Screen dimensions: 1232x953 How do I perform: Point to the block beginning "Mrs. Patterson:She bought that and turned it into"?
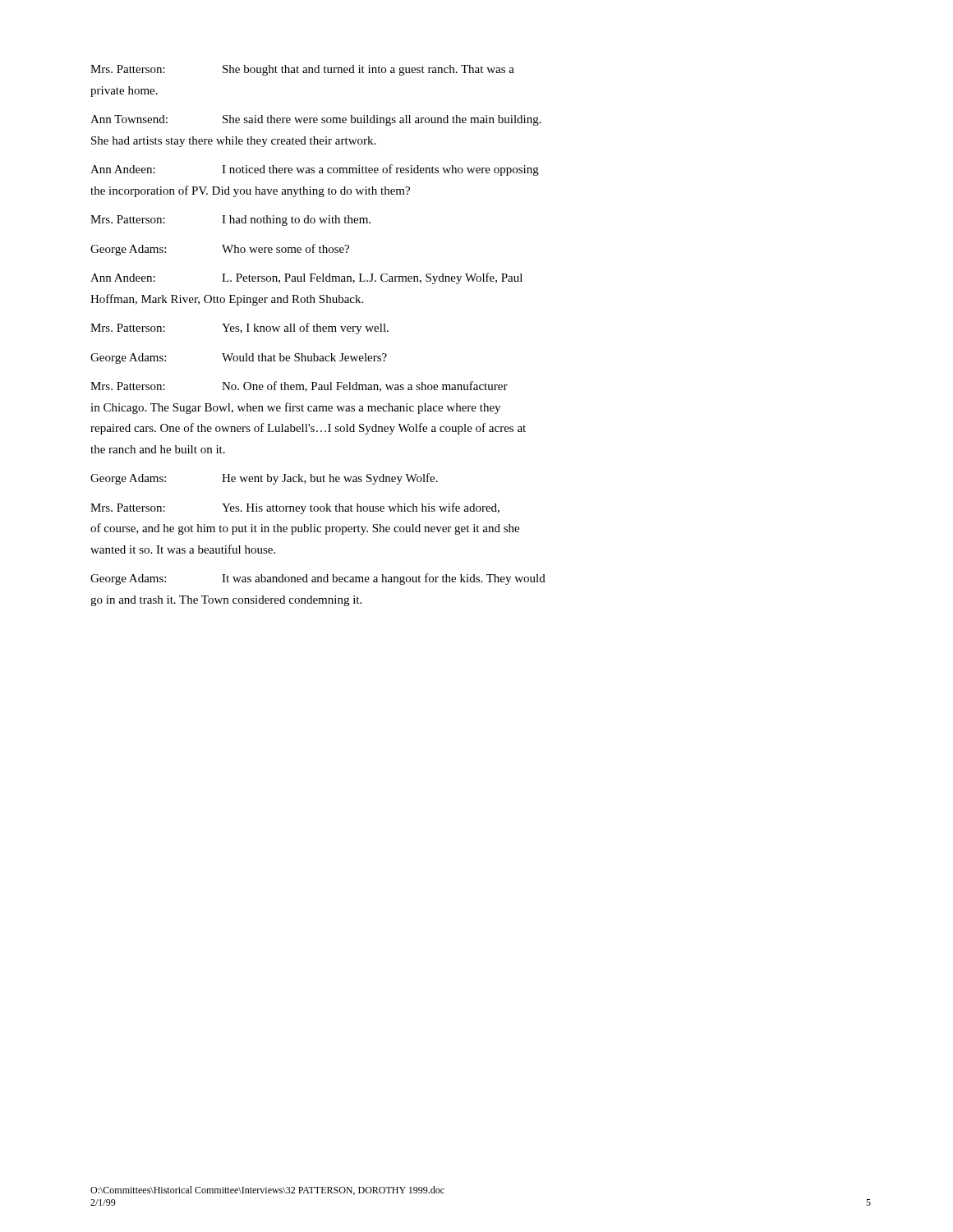(481, 80)
